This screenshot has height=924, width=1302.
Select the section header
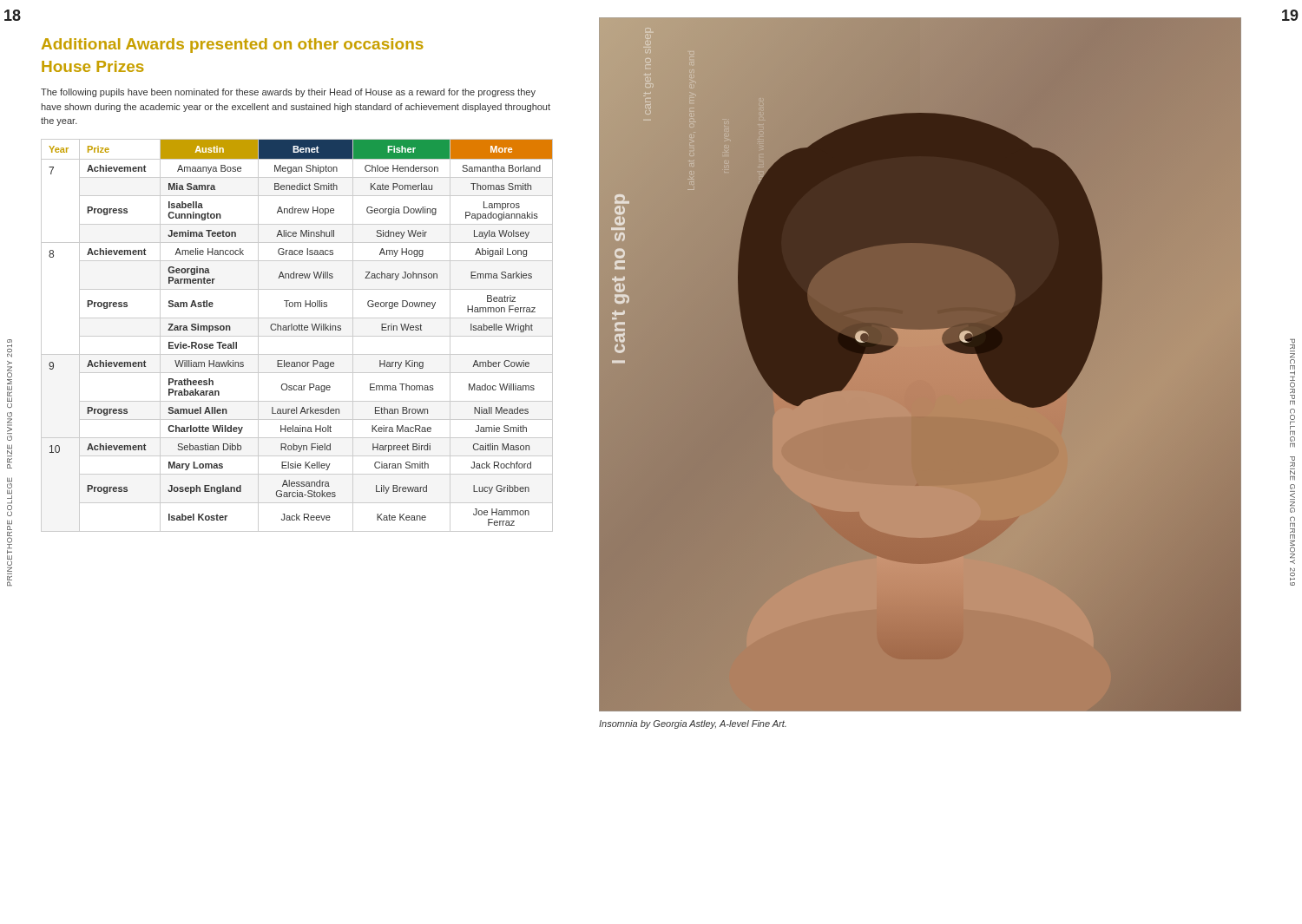click(x=93, y=66)
